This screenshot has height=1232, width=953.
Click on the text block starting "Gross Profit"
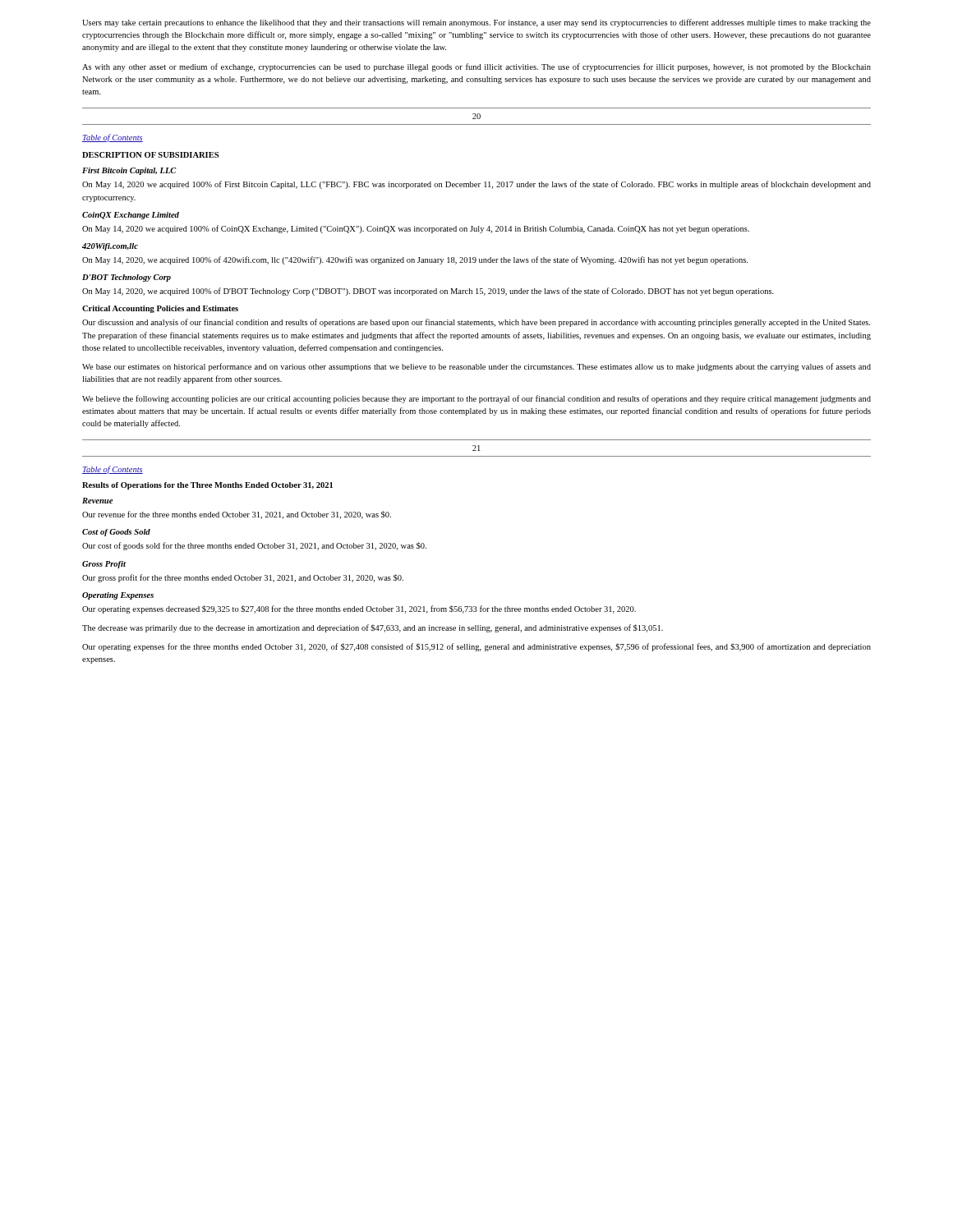pyautogui.click(x=104, y=564)
